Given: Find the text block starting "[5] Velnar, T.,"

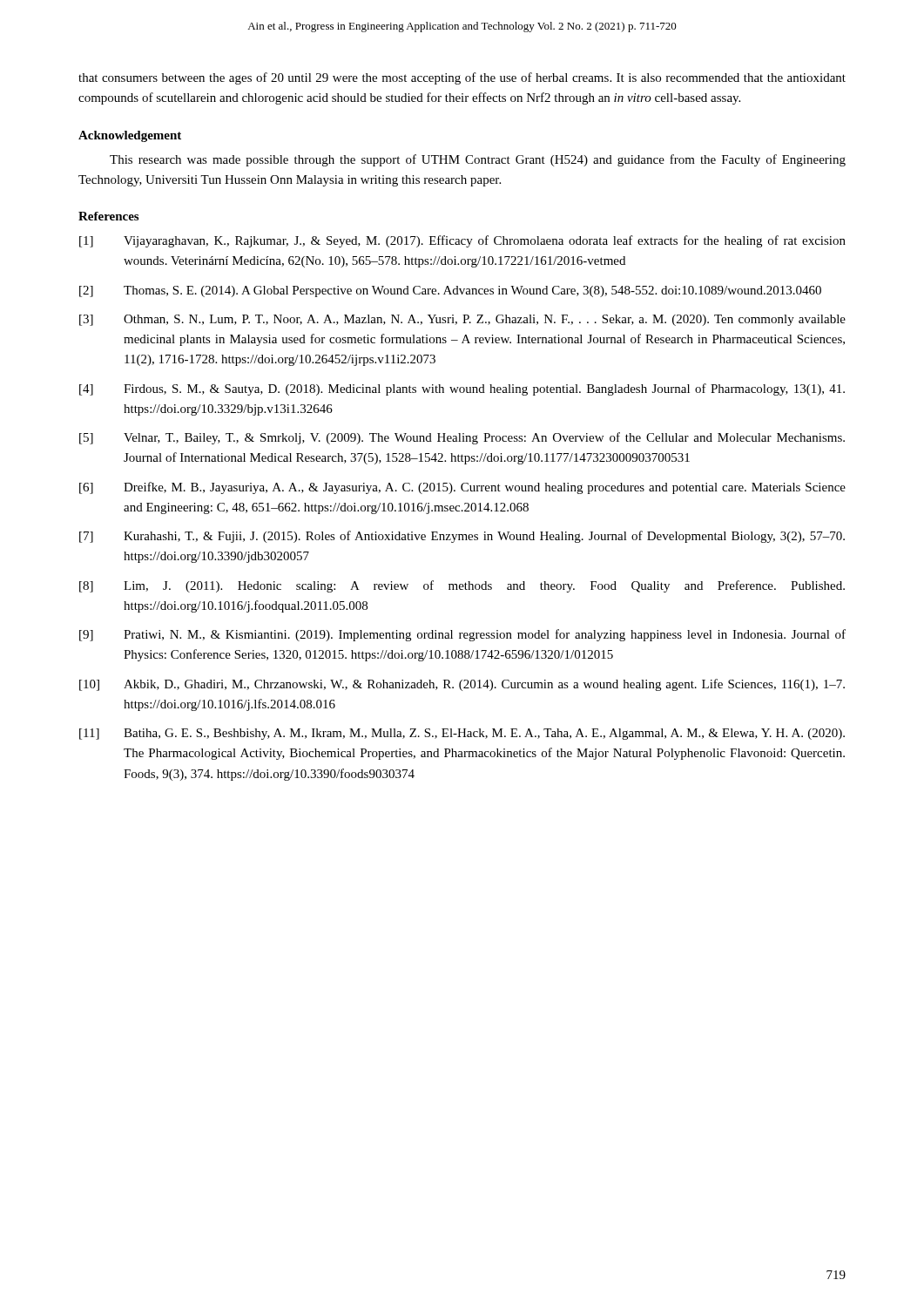Looking at the screenshot, I should [462, 448].
